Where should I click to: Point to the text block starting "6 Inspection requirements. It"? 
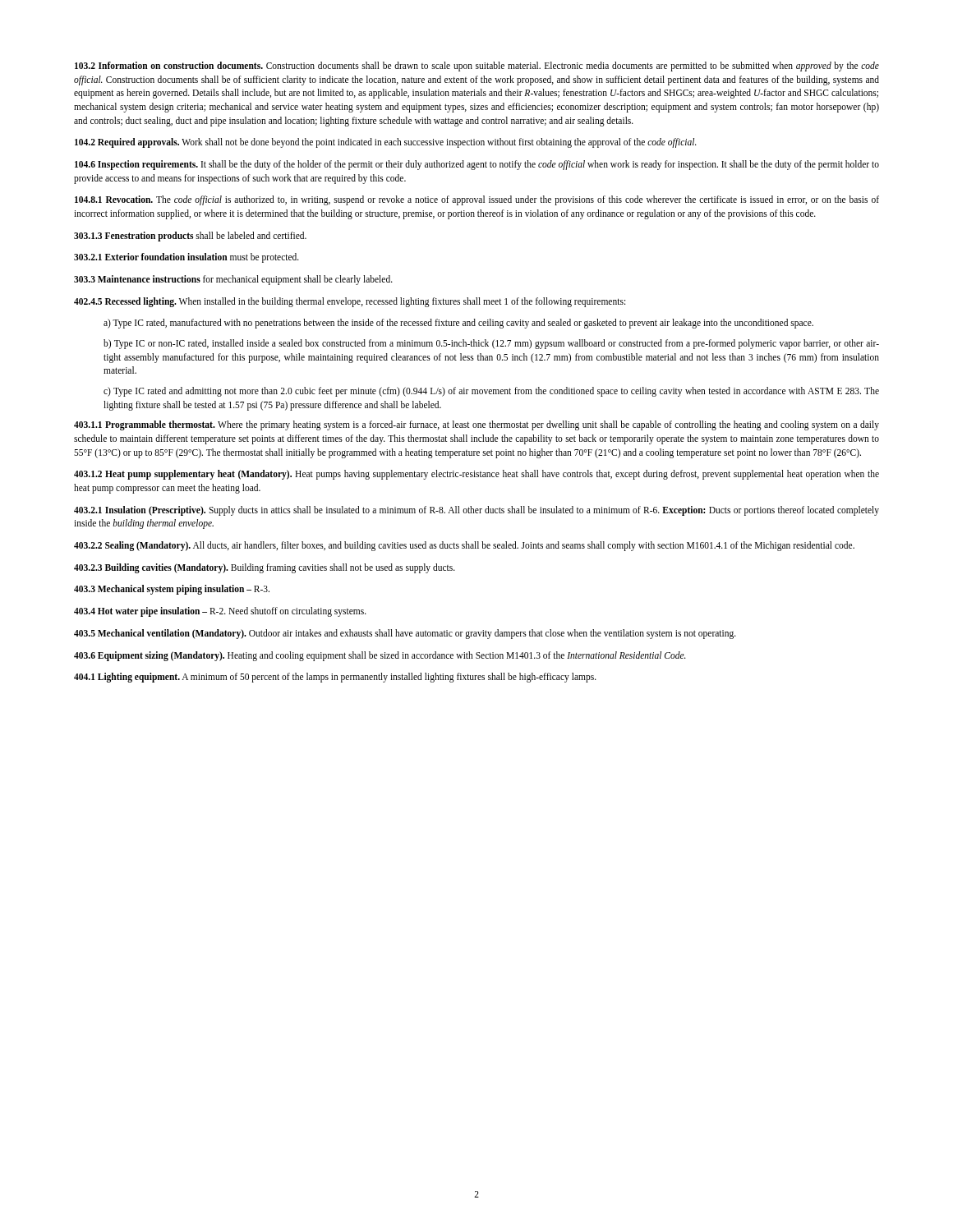(476, 171)
